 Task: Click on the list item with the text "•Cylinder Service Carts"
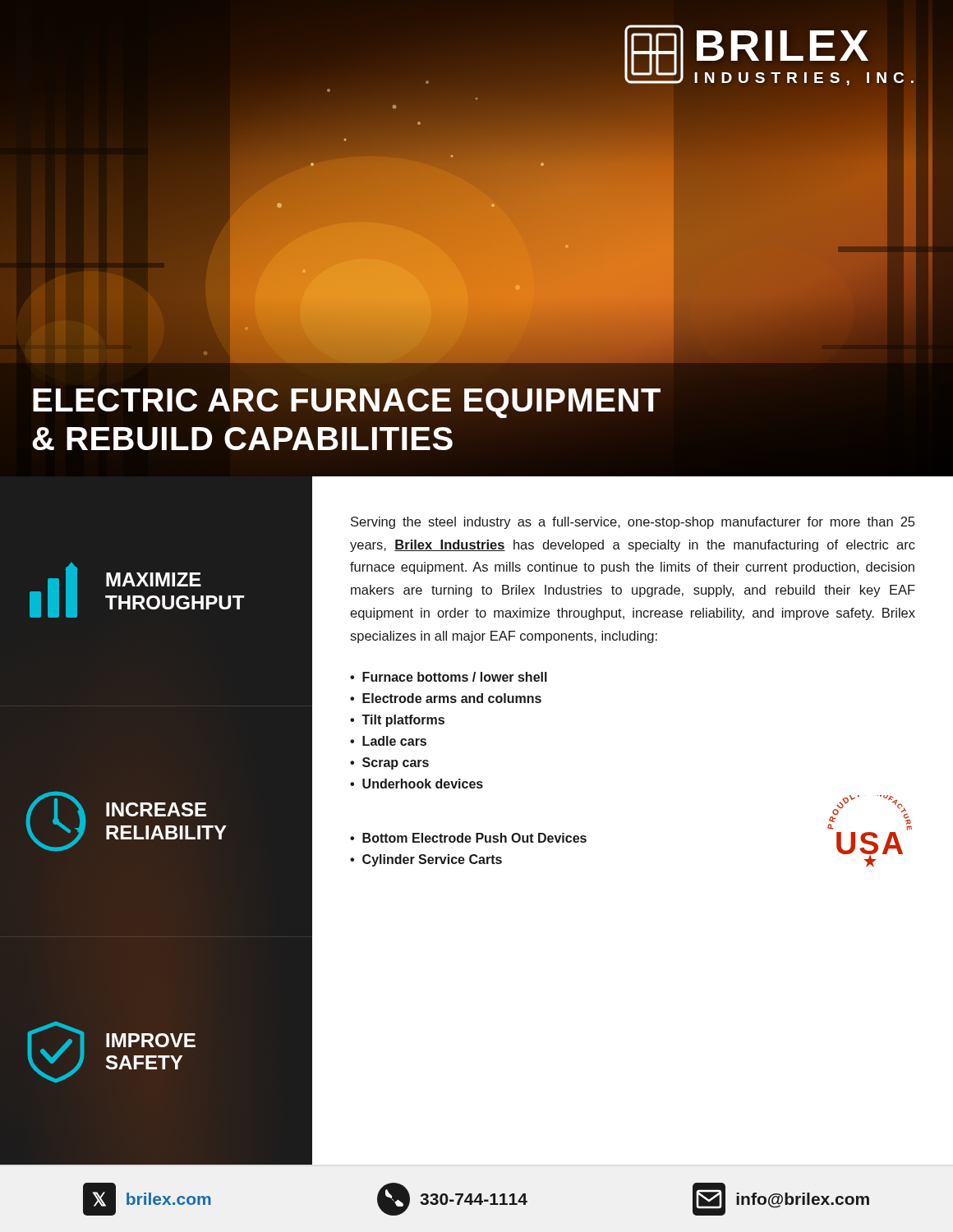click(x=426, y=860)
